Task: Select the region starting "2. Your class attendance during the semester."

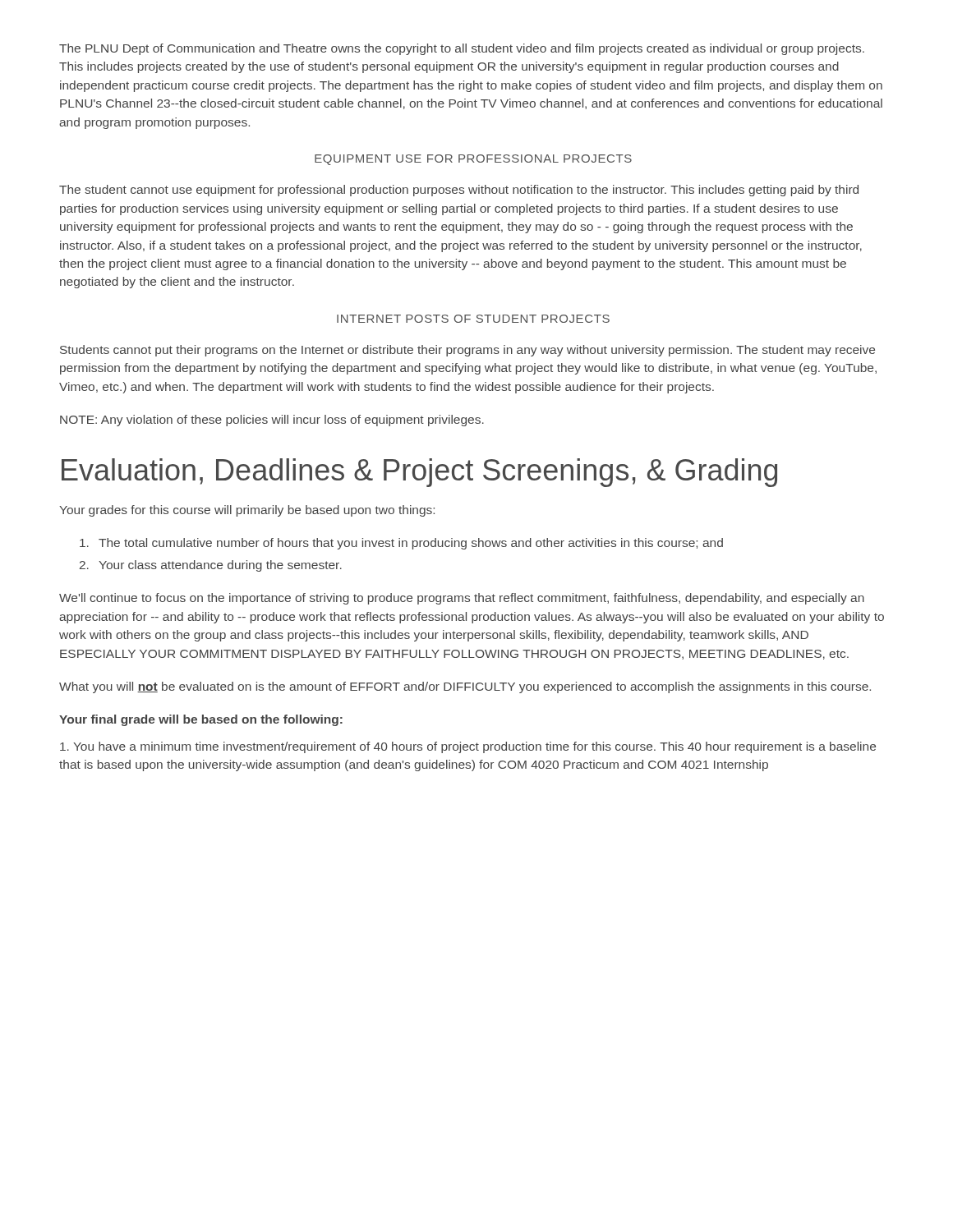Action: pyautogui.click(x=211, y=566)
